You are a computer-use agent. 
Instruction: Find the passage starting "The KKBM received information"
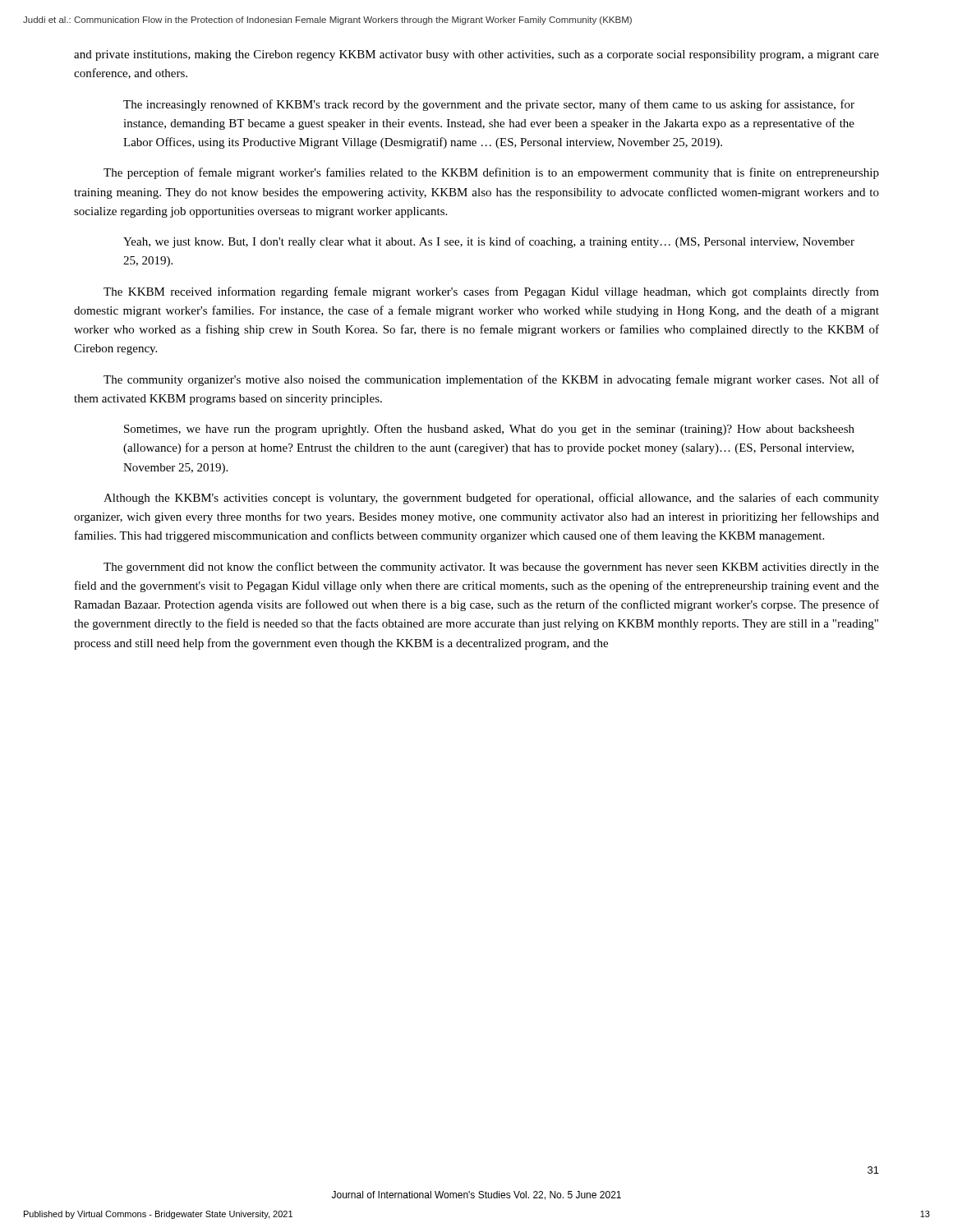coord(476,320)
